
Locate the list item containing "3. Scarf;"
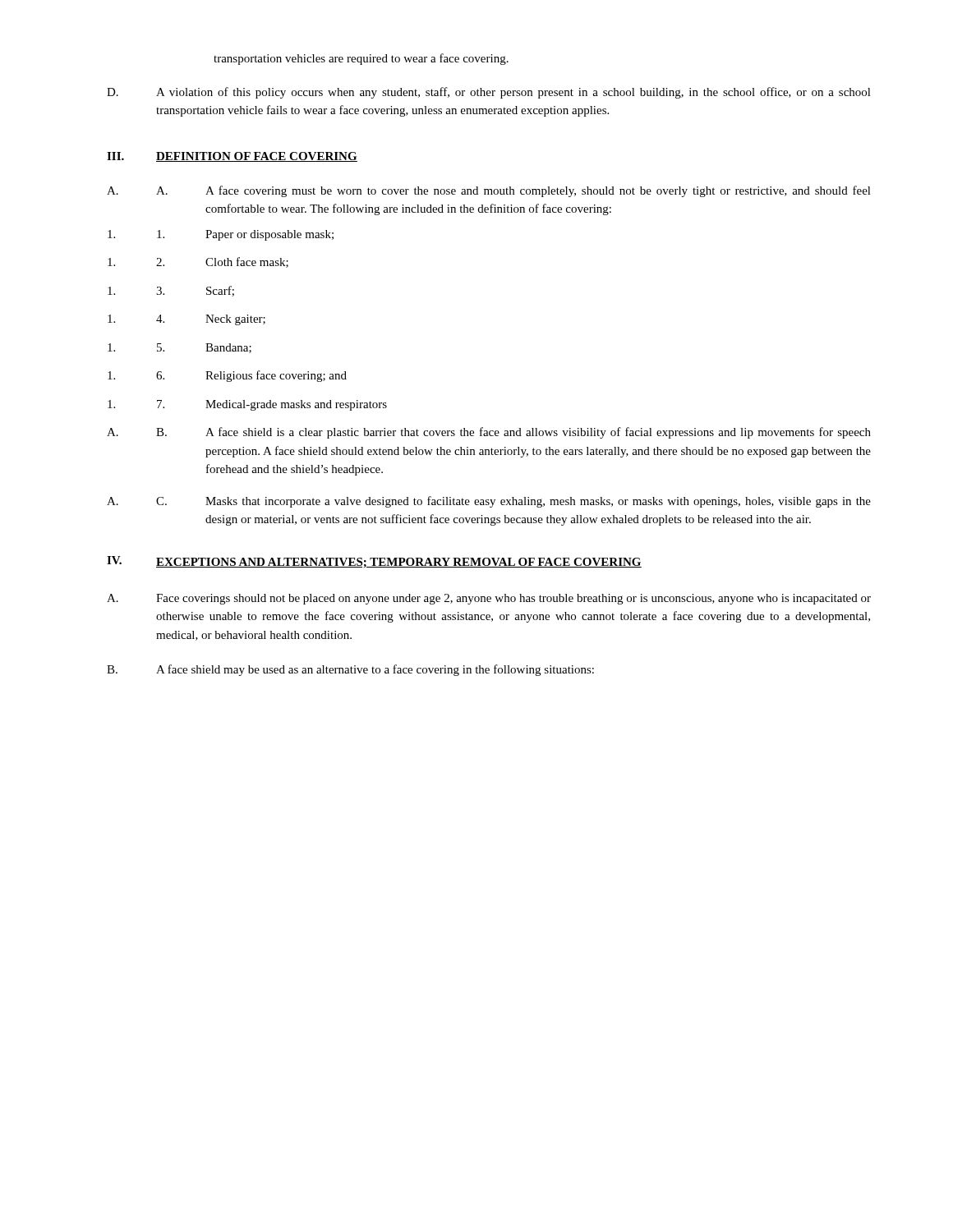pyautogui.click(x=222, y=291)
